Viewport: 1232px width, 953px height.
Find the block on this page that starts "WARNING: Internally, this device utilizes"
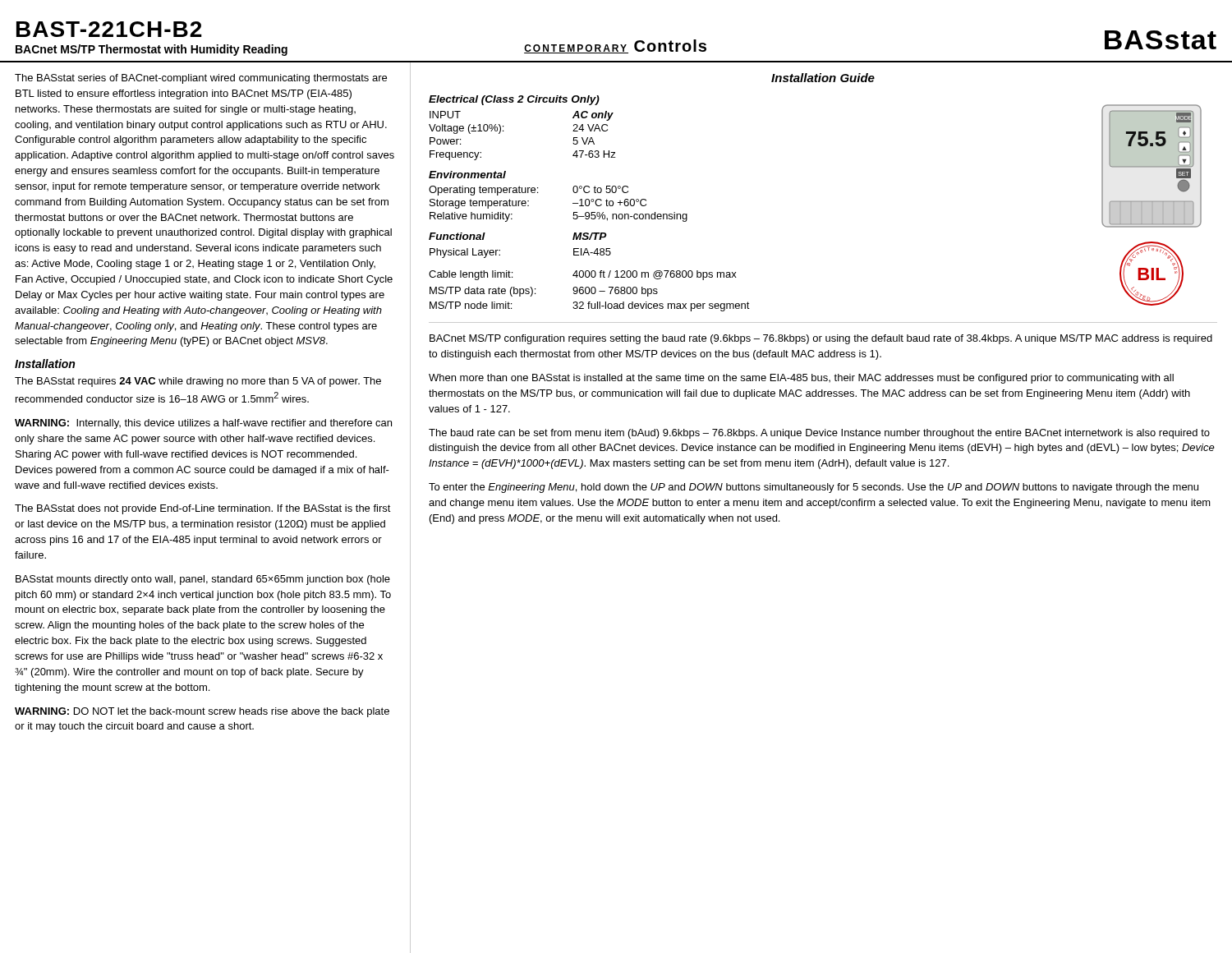[204, 454]
